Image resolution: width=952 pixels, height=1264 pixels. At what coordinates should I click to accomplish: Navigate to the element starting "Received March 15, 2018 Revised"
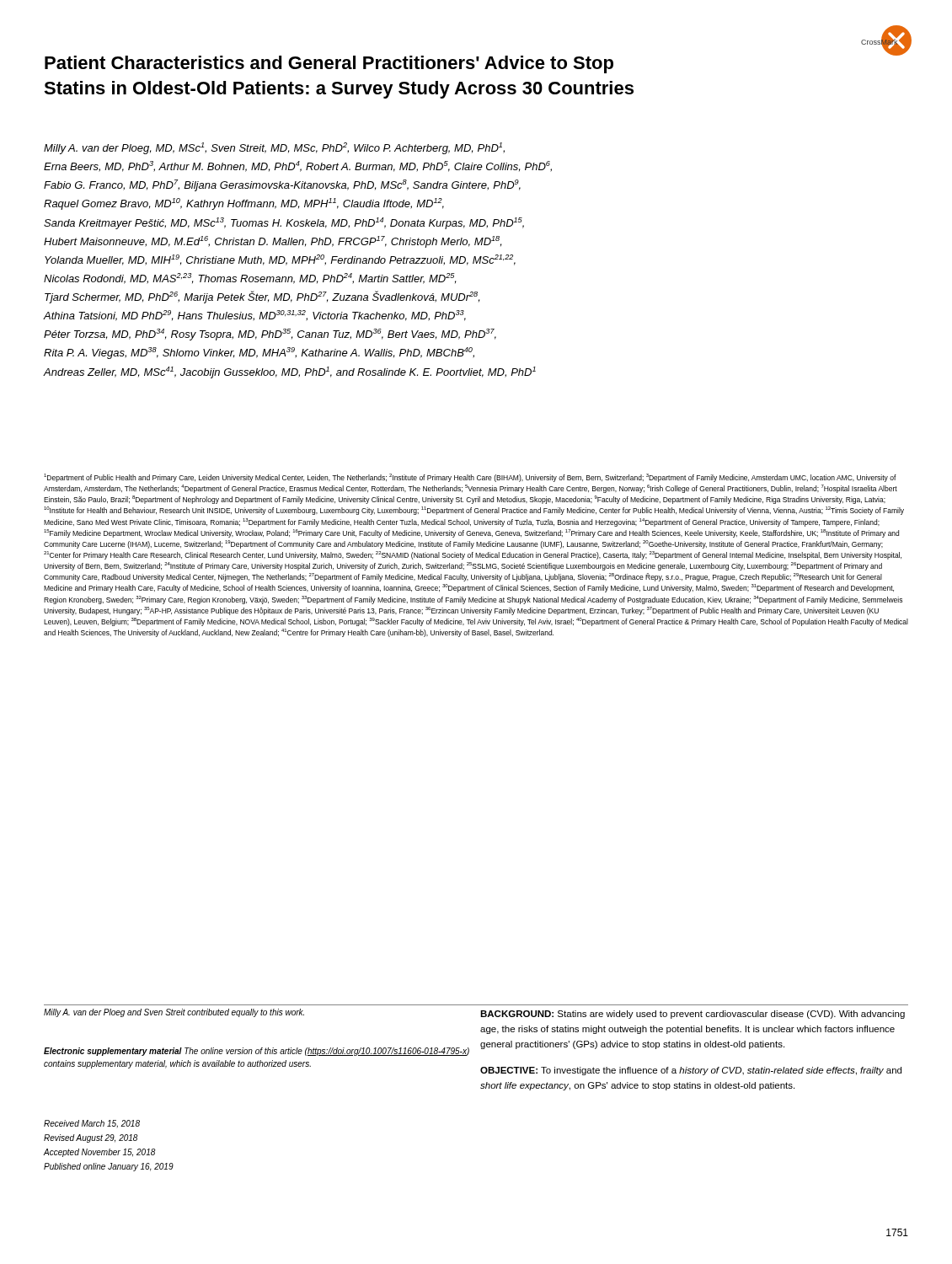point(108,1145)
